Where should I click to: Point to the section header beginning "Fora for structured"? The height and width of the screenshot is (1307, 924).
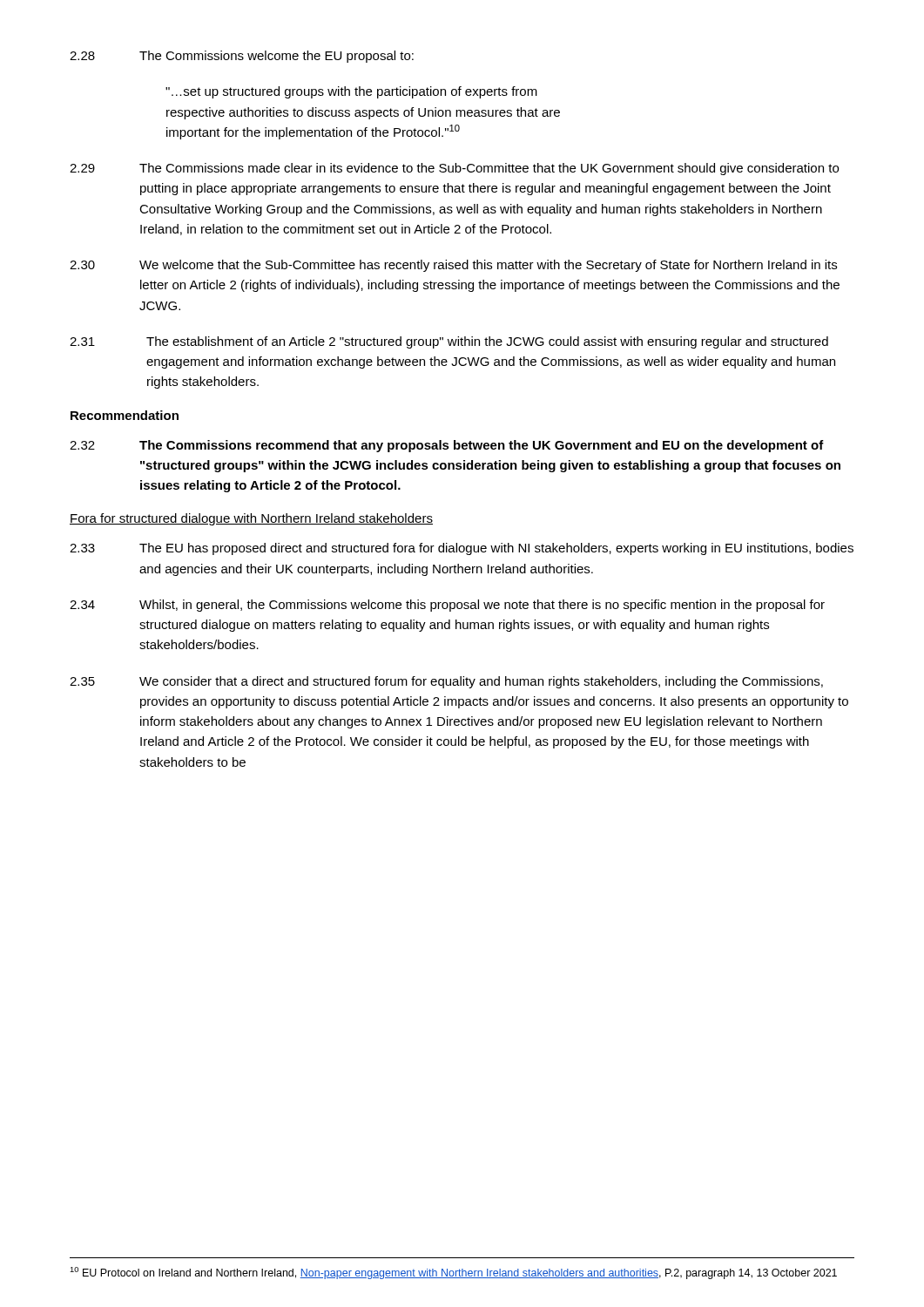point(251,518)
